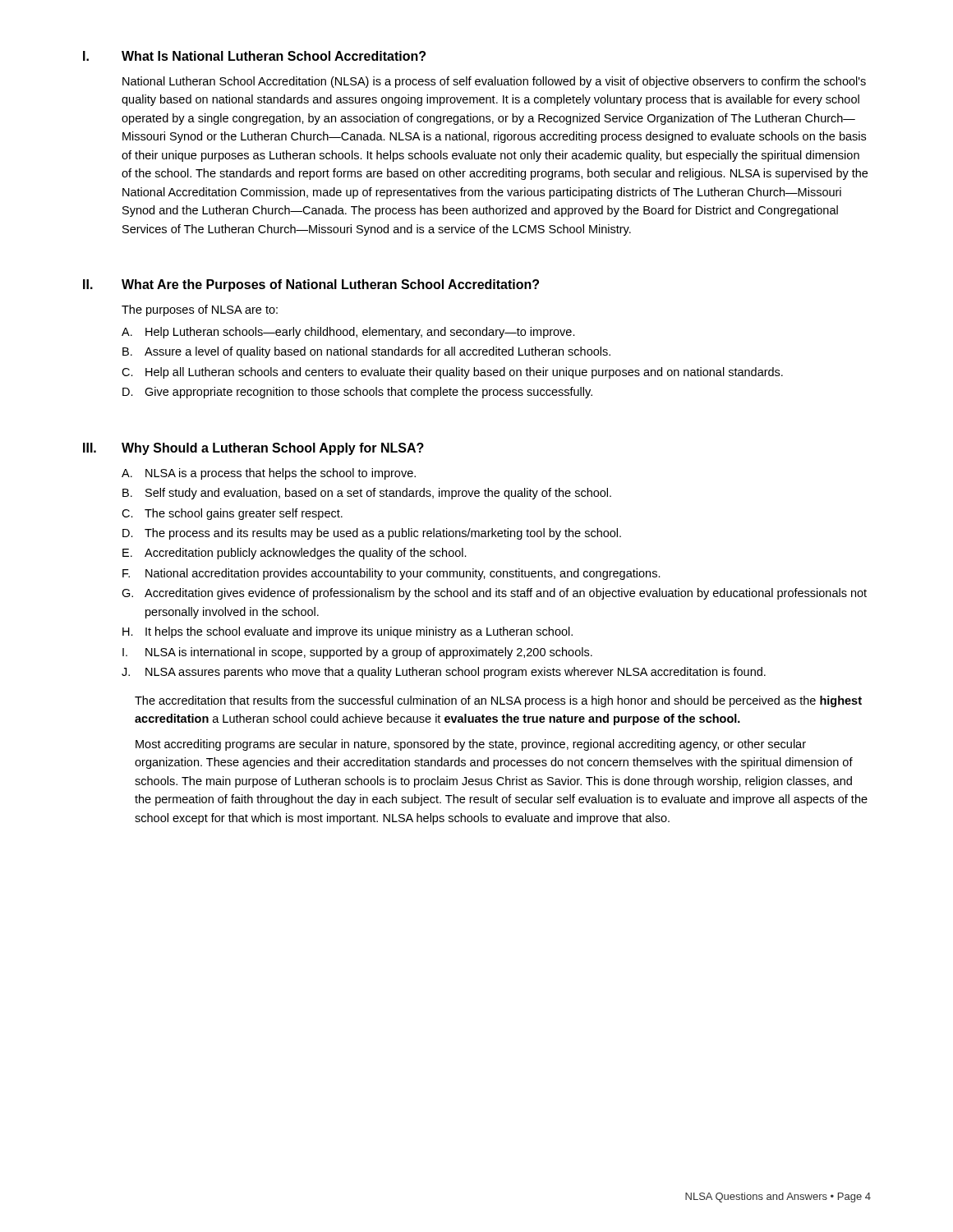Viewport: 953px width, 1232px height.
Task: Locate the list item that says "D. The process and its results may"
Action: tap(496, 533)
